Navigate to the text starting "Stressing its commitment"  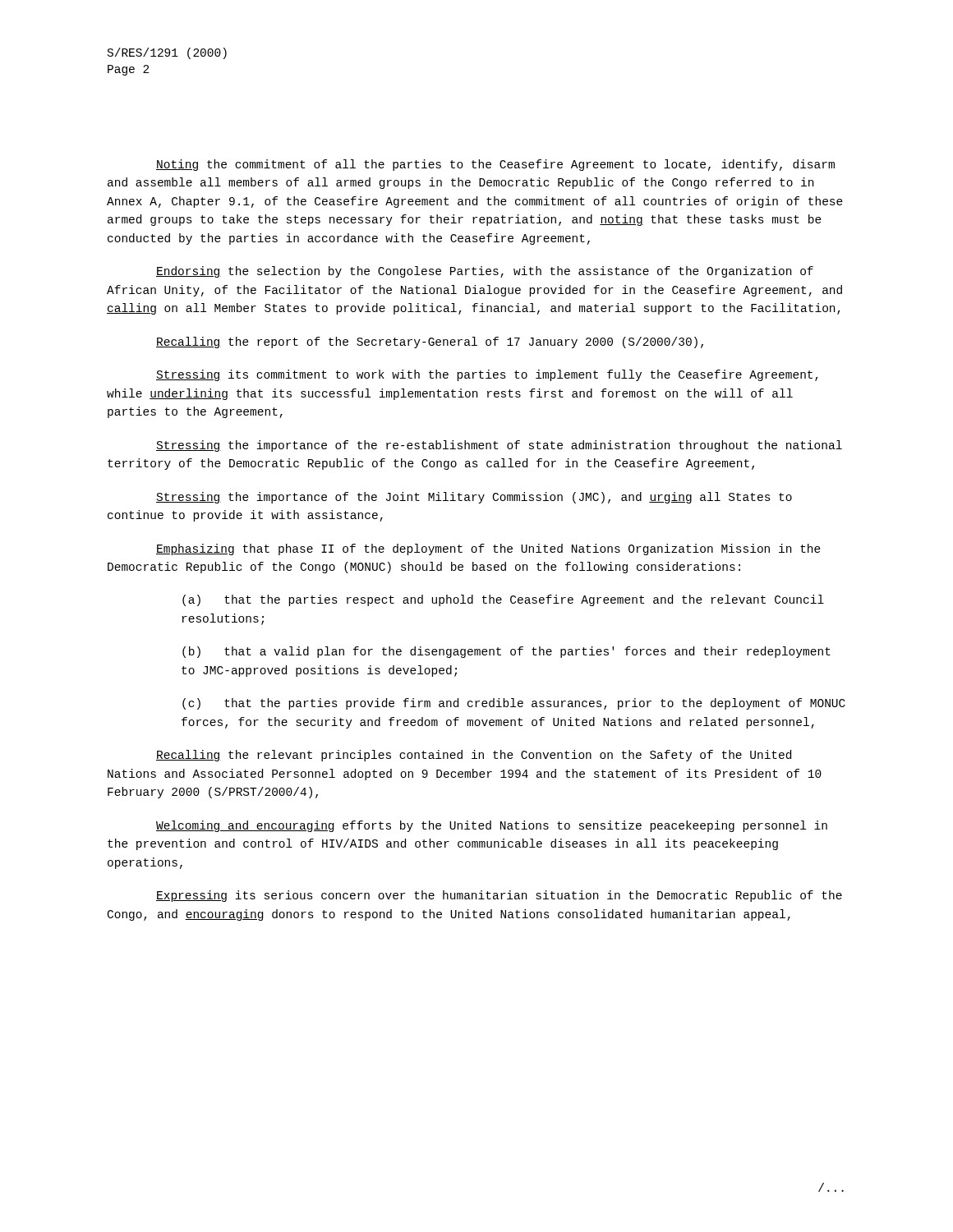pyautogui.click(x=464, y=394)
